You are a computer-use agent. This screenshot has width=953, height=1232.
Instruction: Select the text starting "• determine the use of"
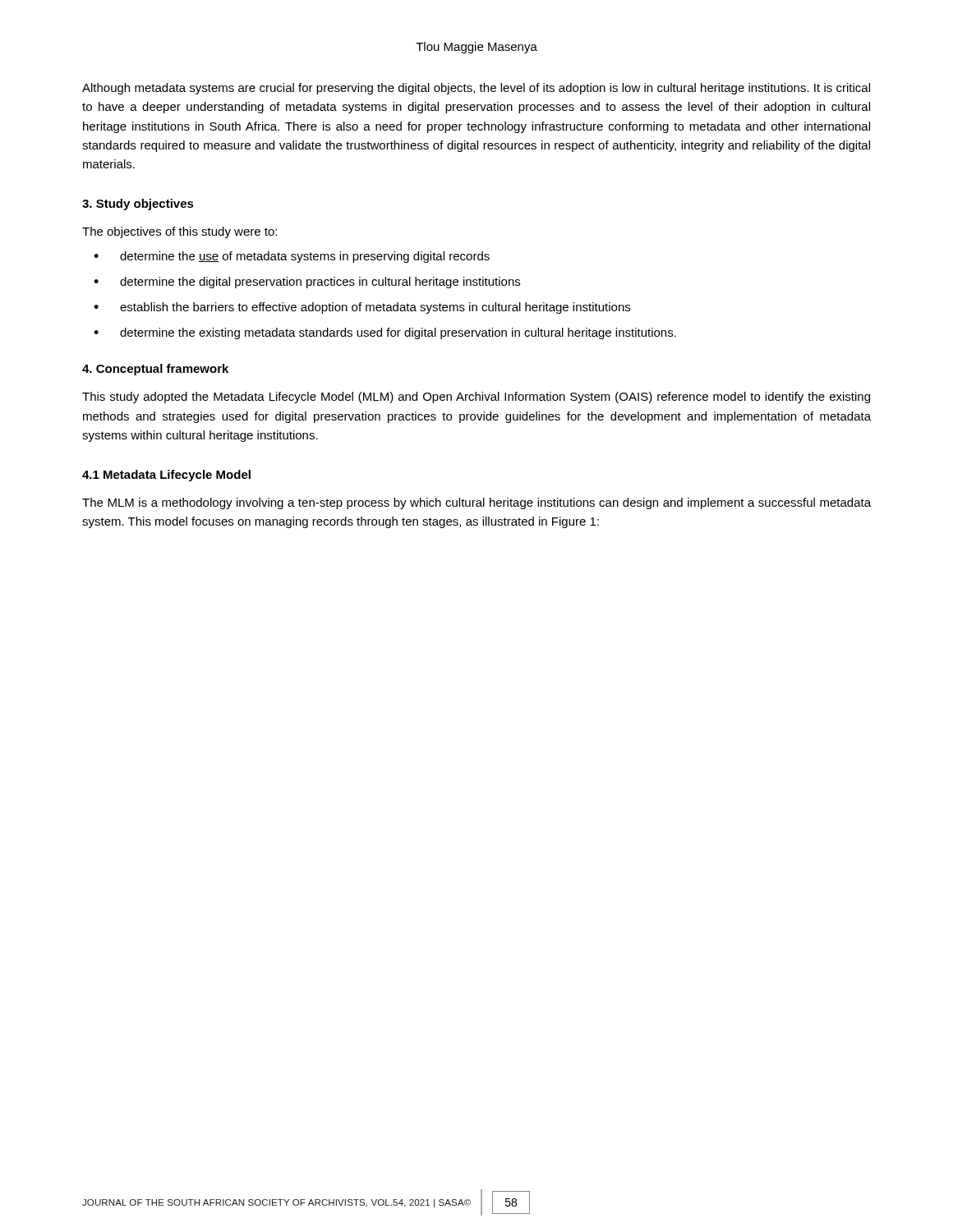476,256
